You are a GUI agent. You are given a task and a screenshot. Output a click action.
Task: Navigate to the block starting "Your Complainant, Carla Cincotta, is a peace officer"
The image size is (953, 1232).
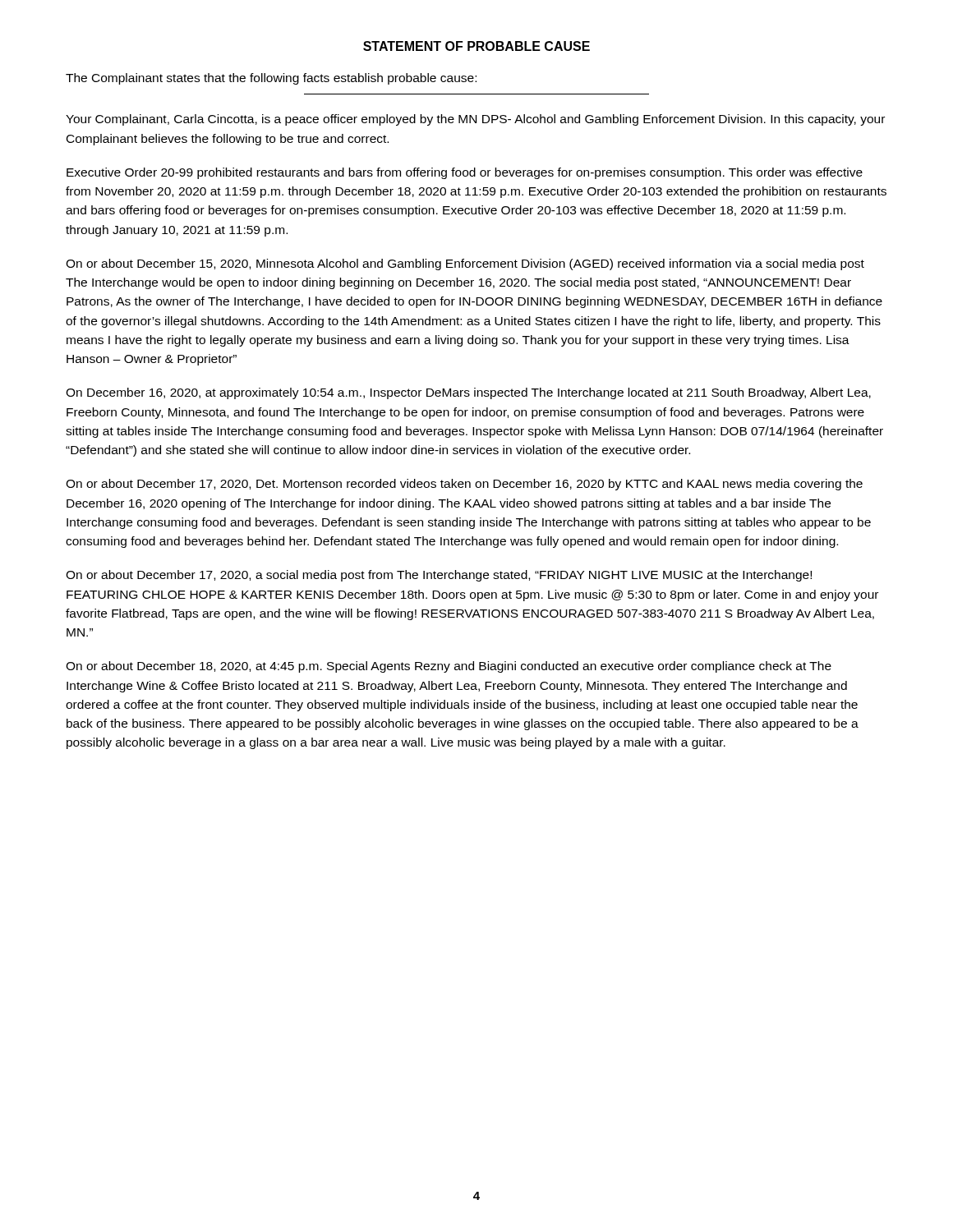475,129
